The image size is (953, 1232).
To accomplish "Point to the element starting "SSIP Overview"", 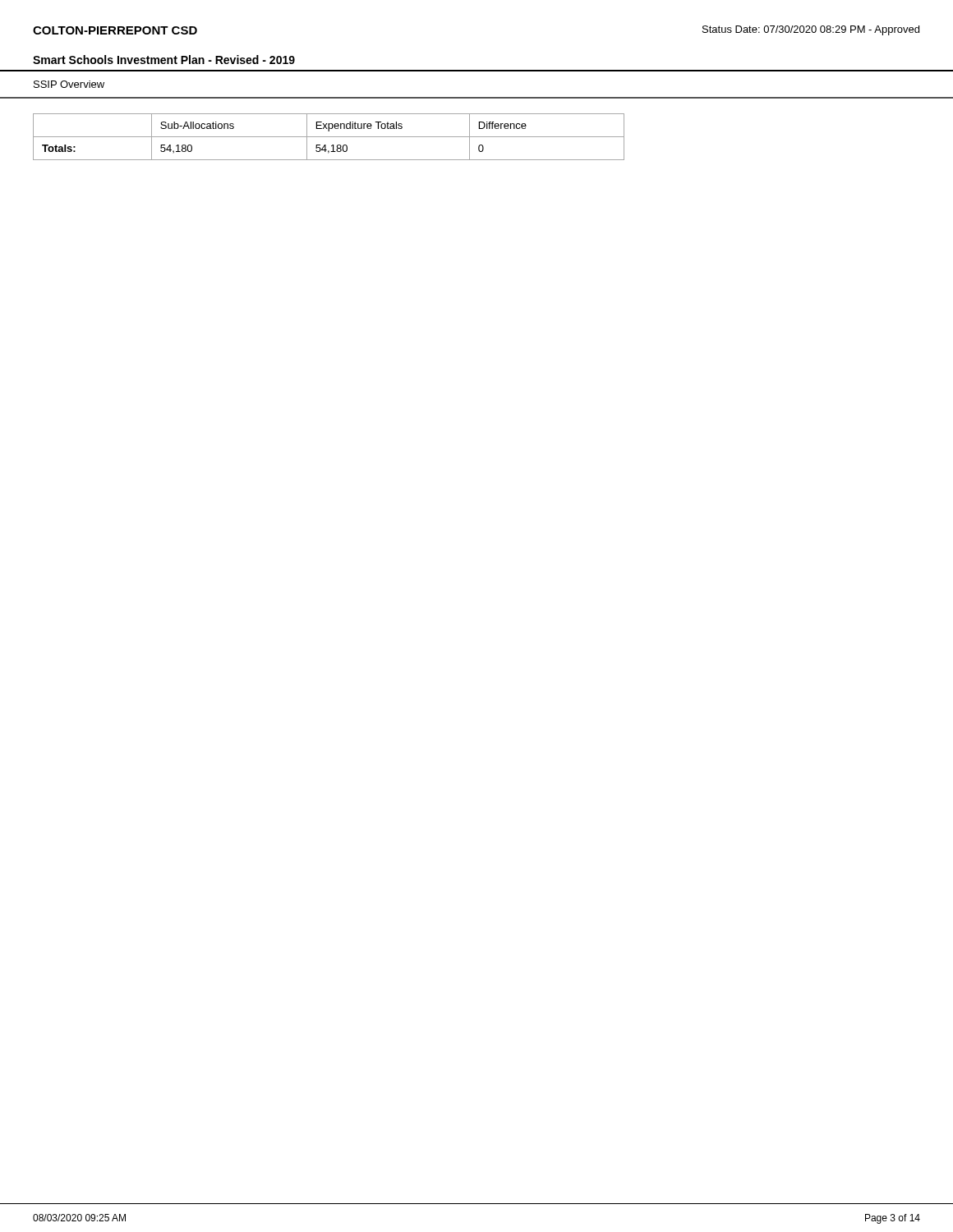I will 69,84.
